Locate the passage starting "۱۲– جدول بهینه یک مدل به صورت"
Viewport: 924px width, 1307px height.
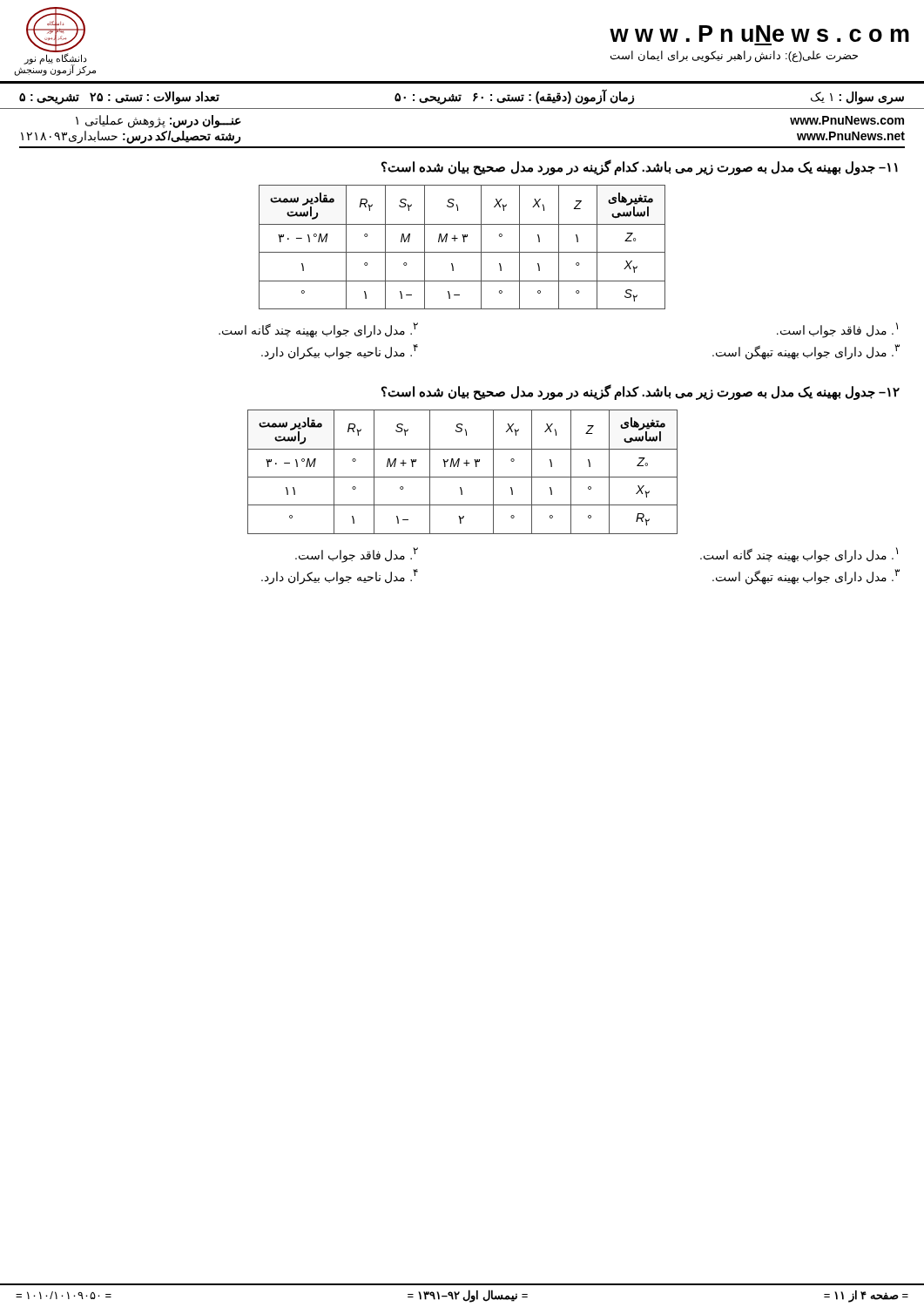pos(640,392)
